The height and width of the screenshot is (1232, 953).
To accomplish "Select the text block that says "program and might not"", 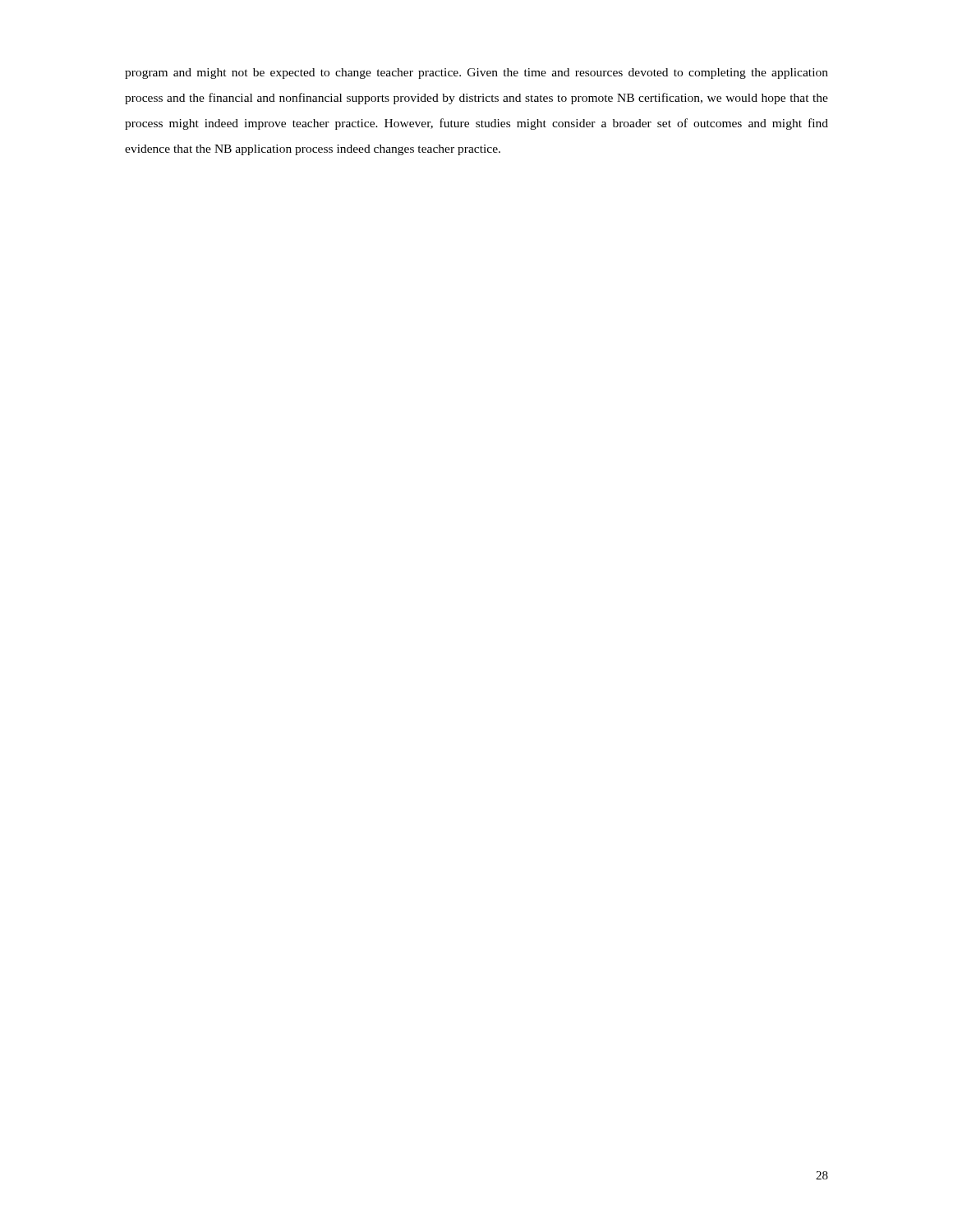I will point(476,110).
